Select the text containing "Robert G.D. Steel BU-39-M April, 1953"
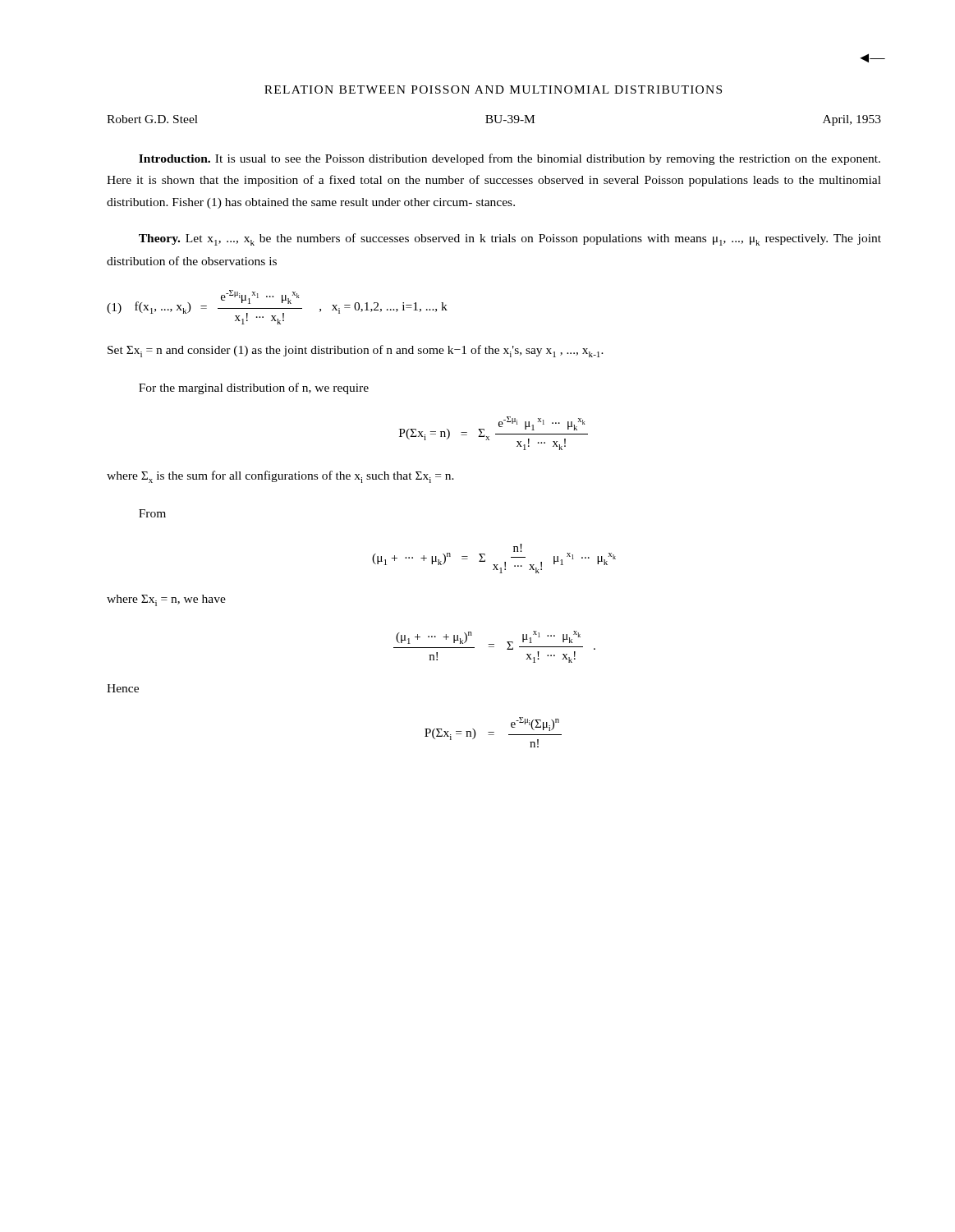Image resolution: width=955 pixels, height=1232 pixels. point(494,119)
